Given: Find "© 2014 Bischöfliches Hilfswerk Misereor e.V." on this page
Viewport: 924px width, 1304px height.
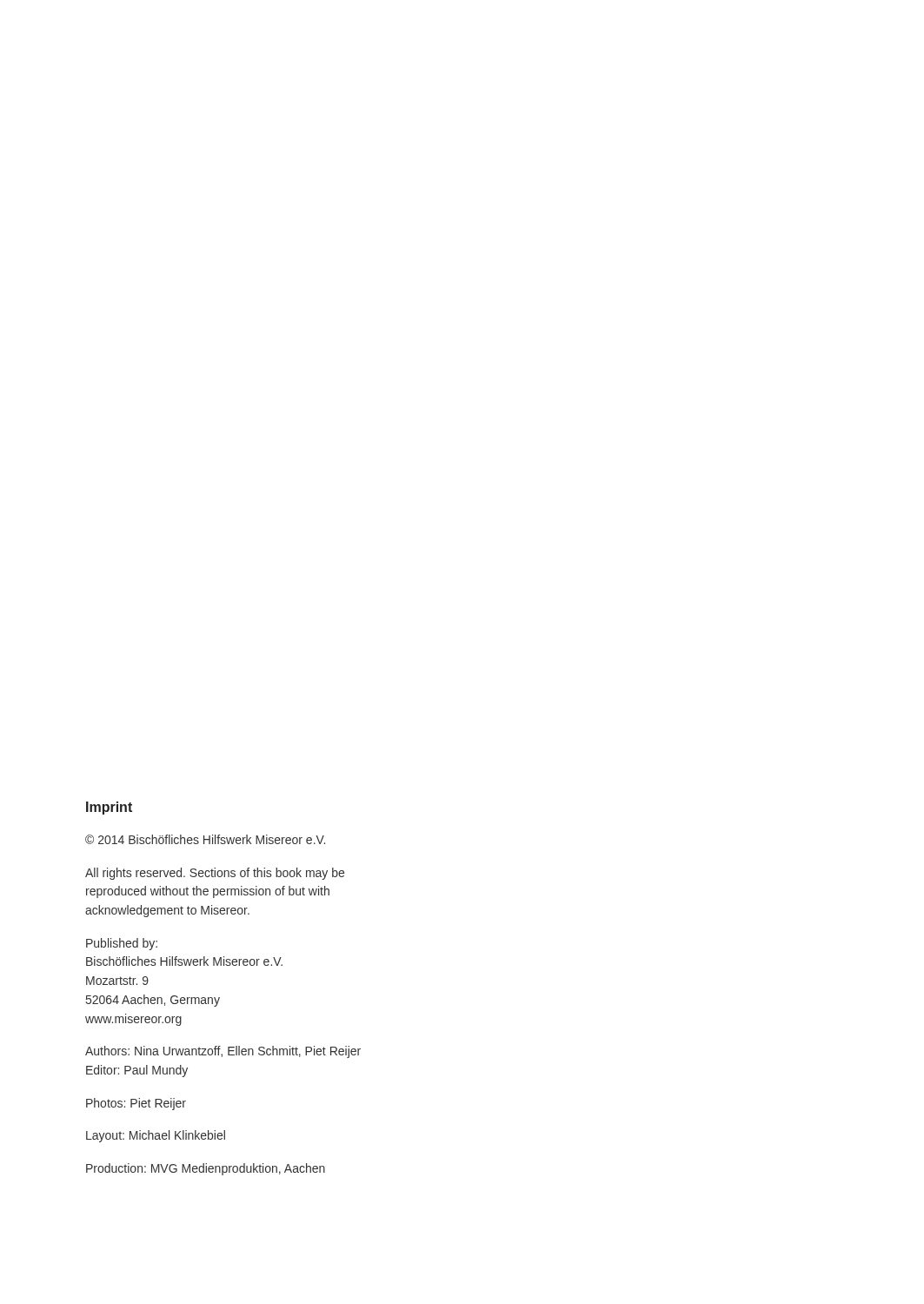Looking at the screenshot, I should point(206,840).
